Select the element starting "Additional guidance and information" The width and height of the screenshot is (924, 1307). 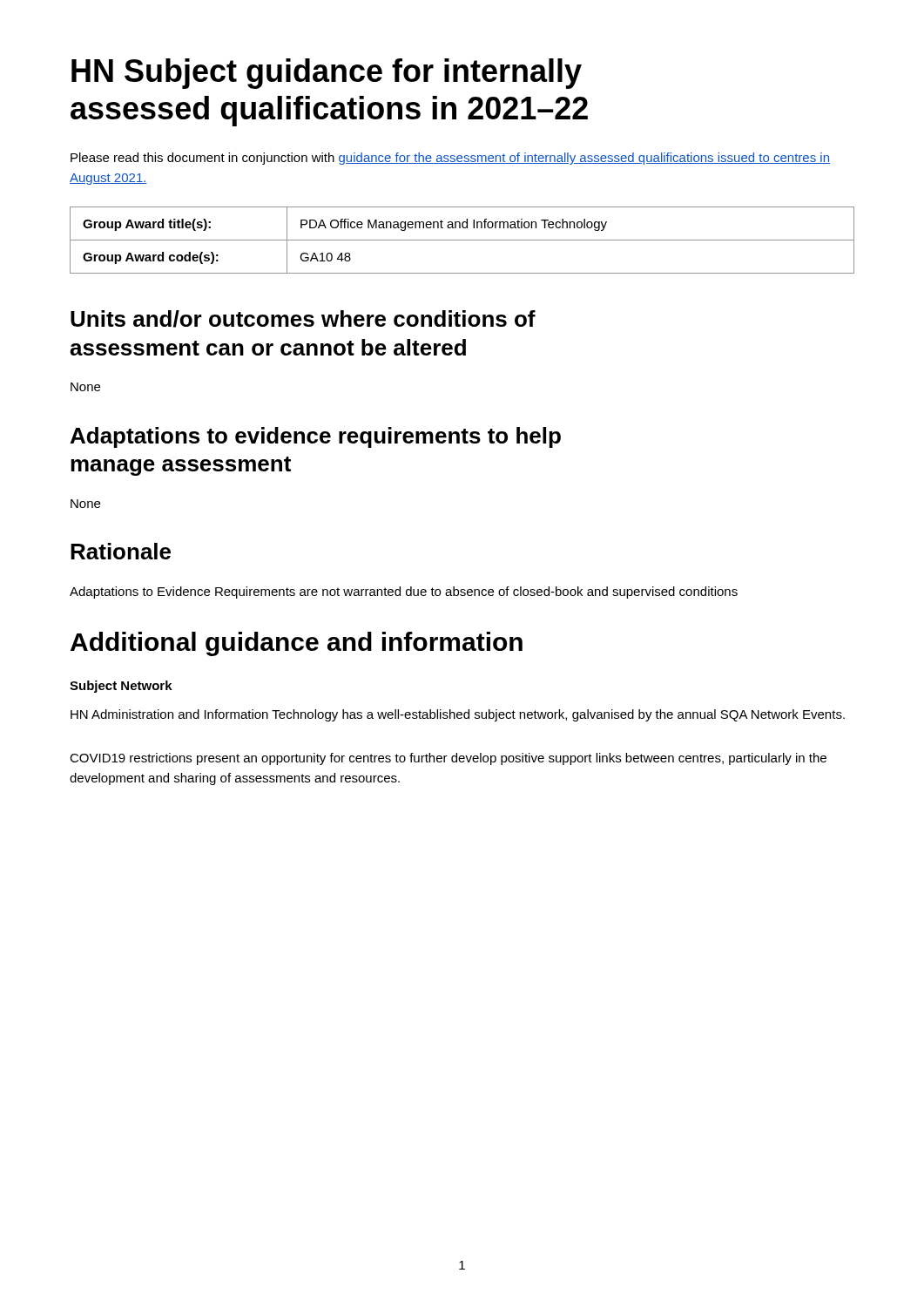(297, 642)
